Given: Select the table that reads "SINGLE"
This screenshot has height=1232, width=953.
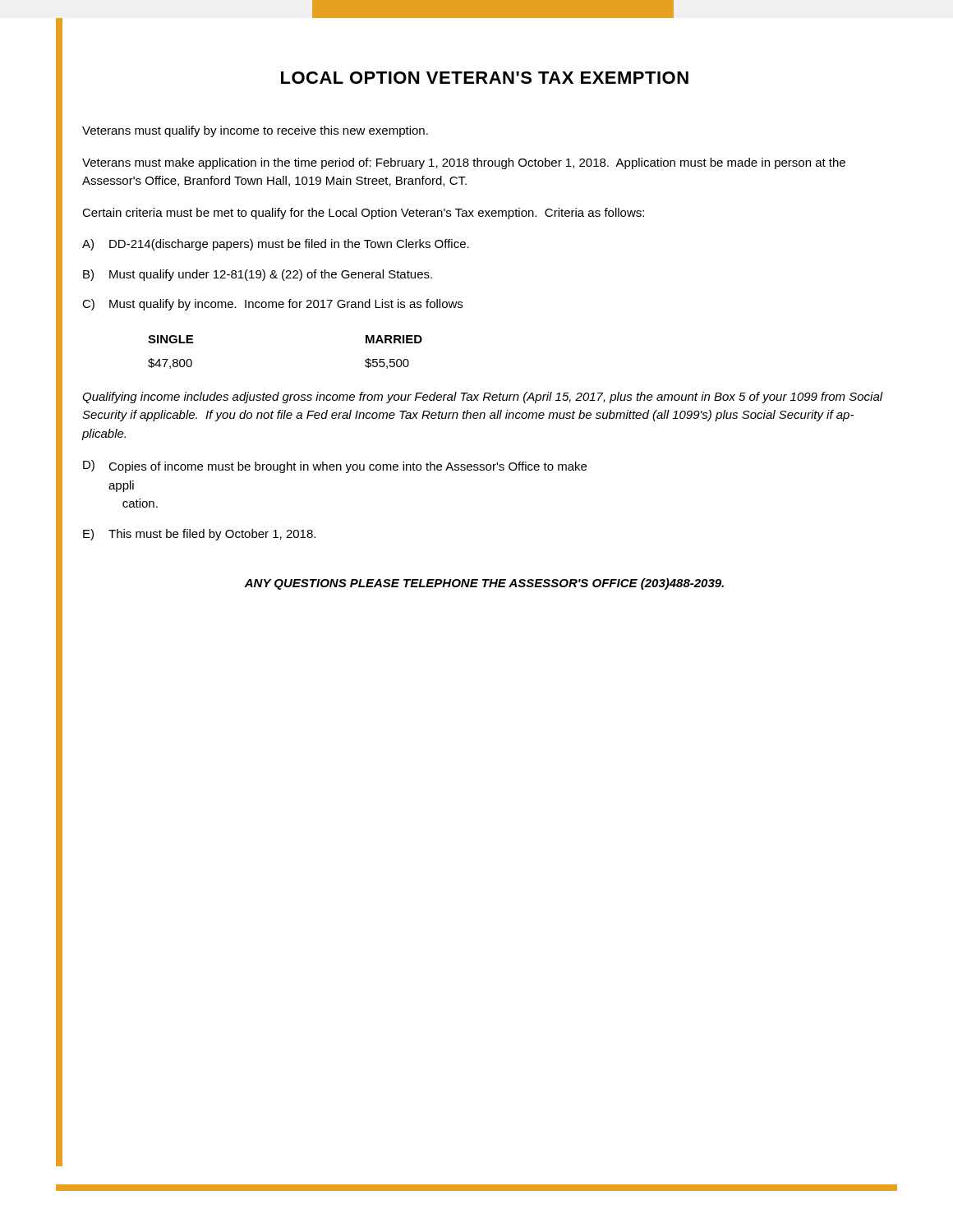Looking at the screenshot, I should (485, 350).
